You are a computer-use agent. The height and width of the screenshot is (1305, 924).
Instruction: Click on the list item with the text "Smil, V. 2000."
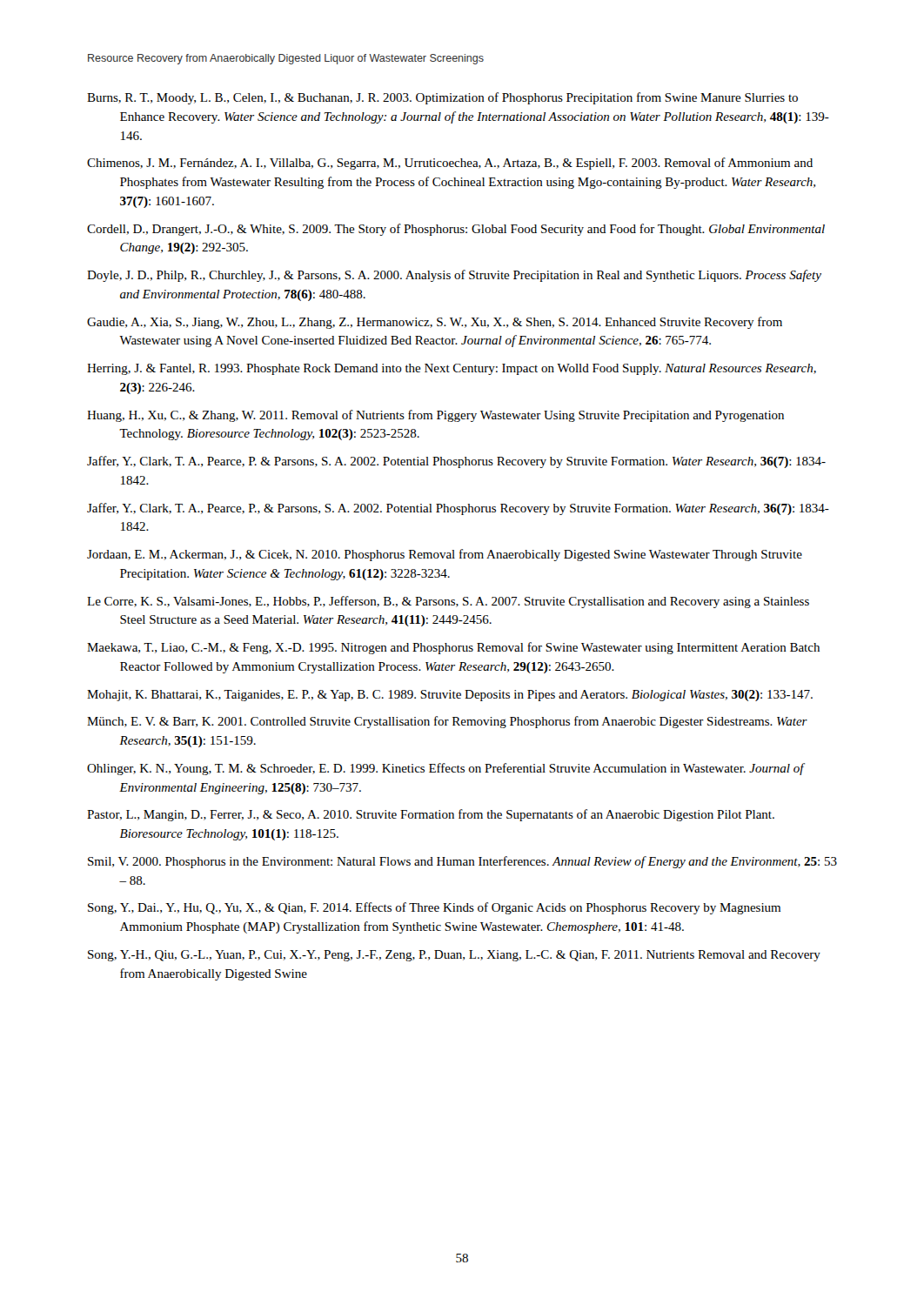pyautogui.click(x=462, y=871)
